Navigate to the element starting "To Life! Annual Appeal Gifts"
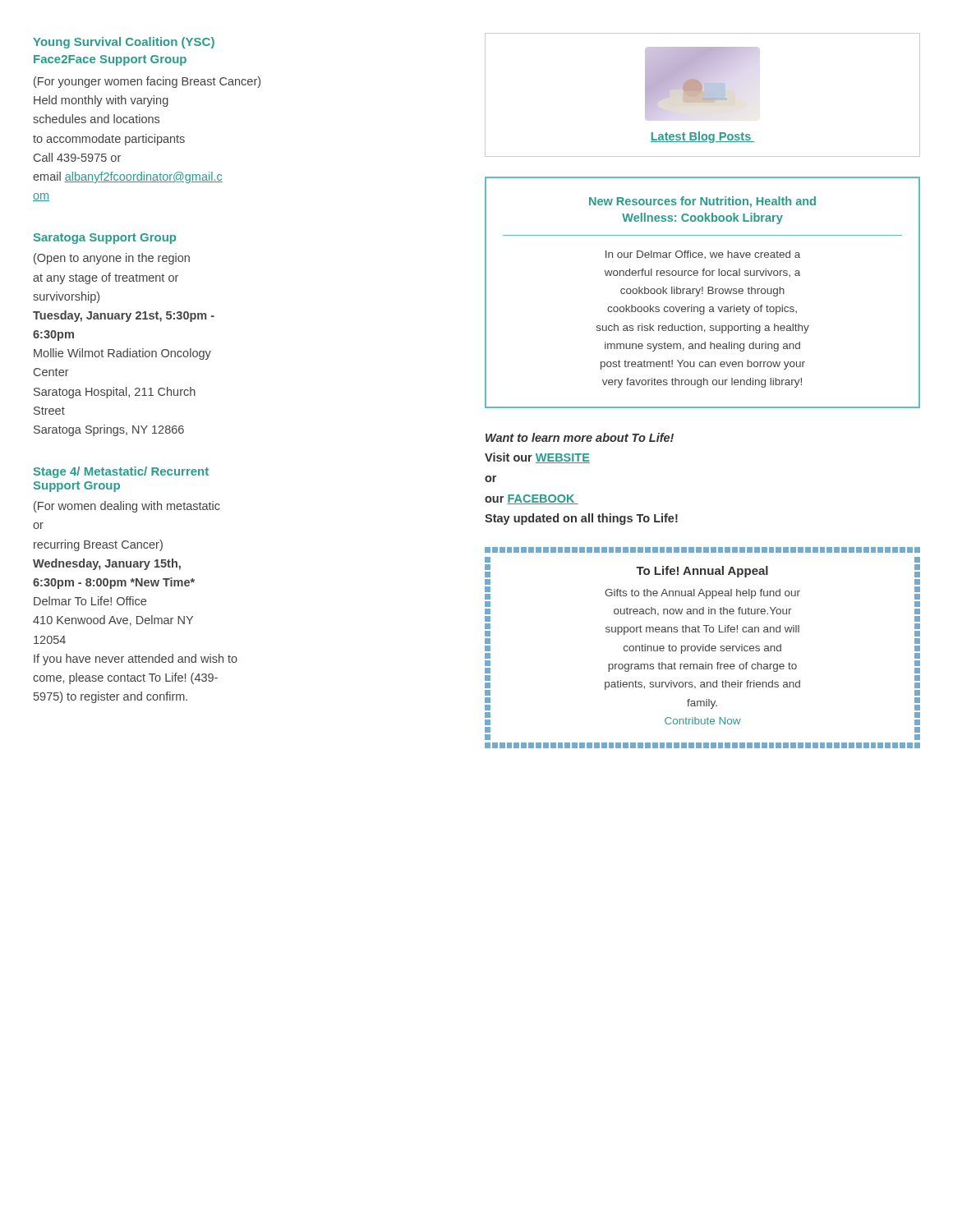 [702, 648]
